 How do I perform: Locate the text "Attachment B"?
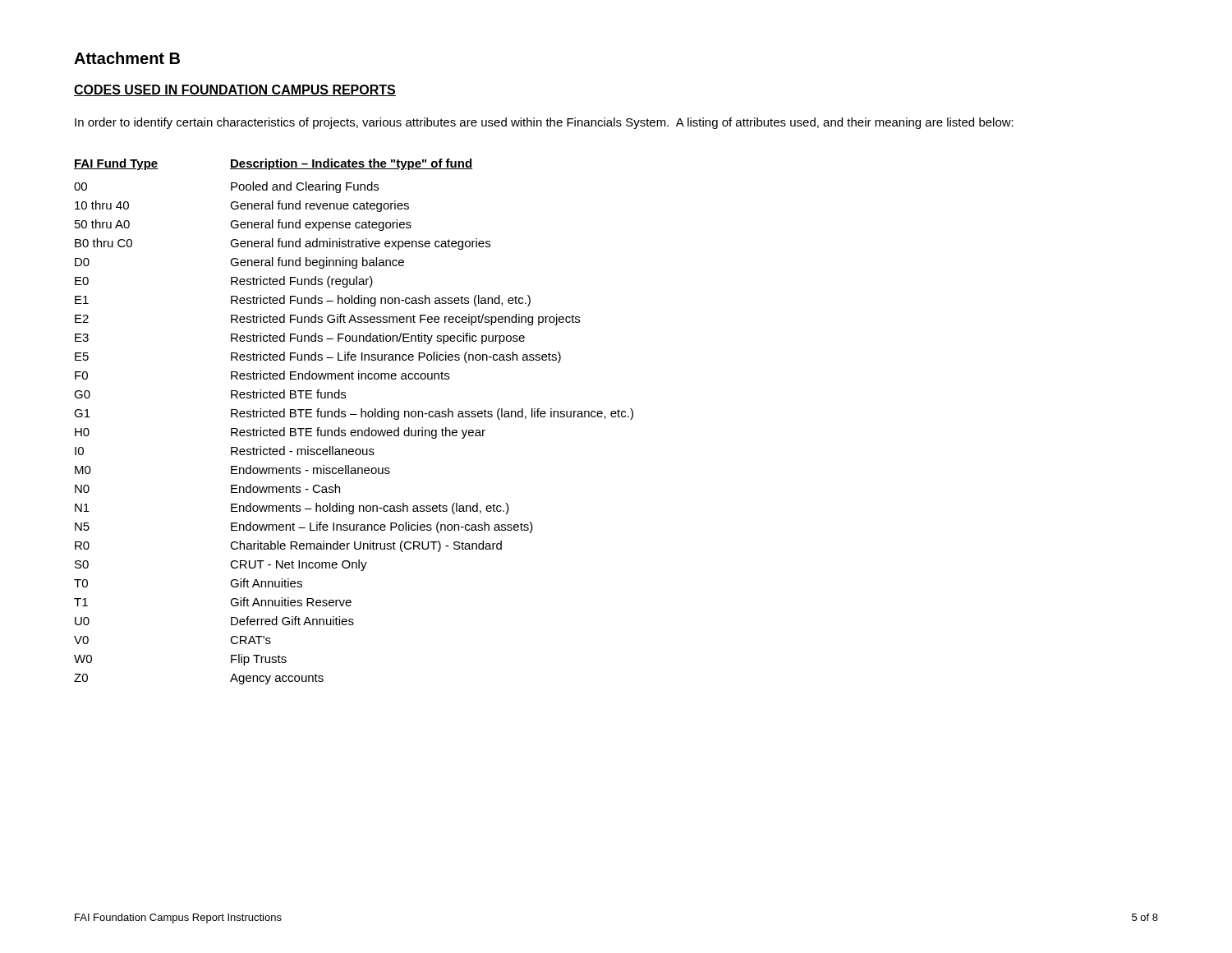pos(127,58)
